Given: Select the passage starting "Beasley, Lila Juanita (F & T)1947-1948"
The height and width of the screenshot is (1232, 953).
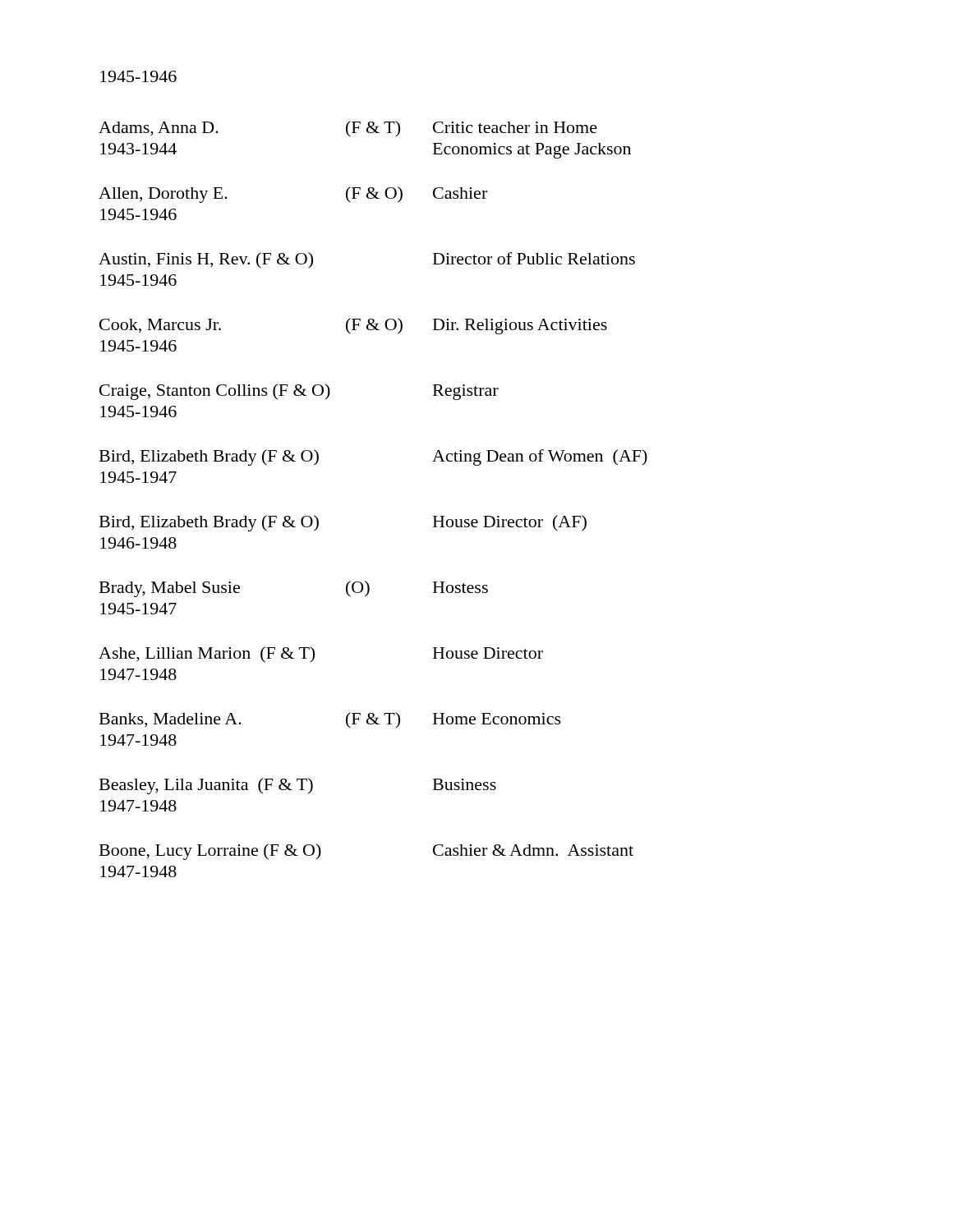Looking at the screenshot, I should point(476,795).
